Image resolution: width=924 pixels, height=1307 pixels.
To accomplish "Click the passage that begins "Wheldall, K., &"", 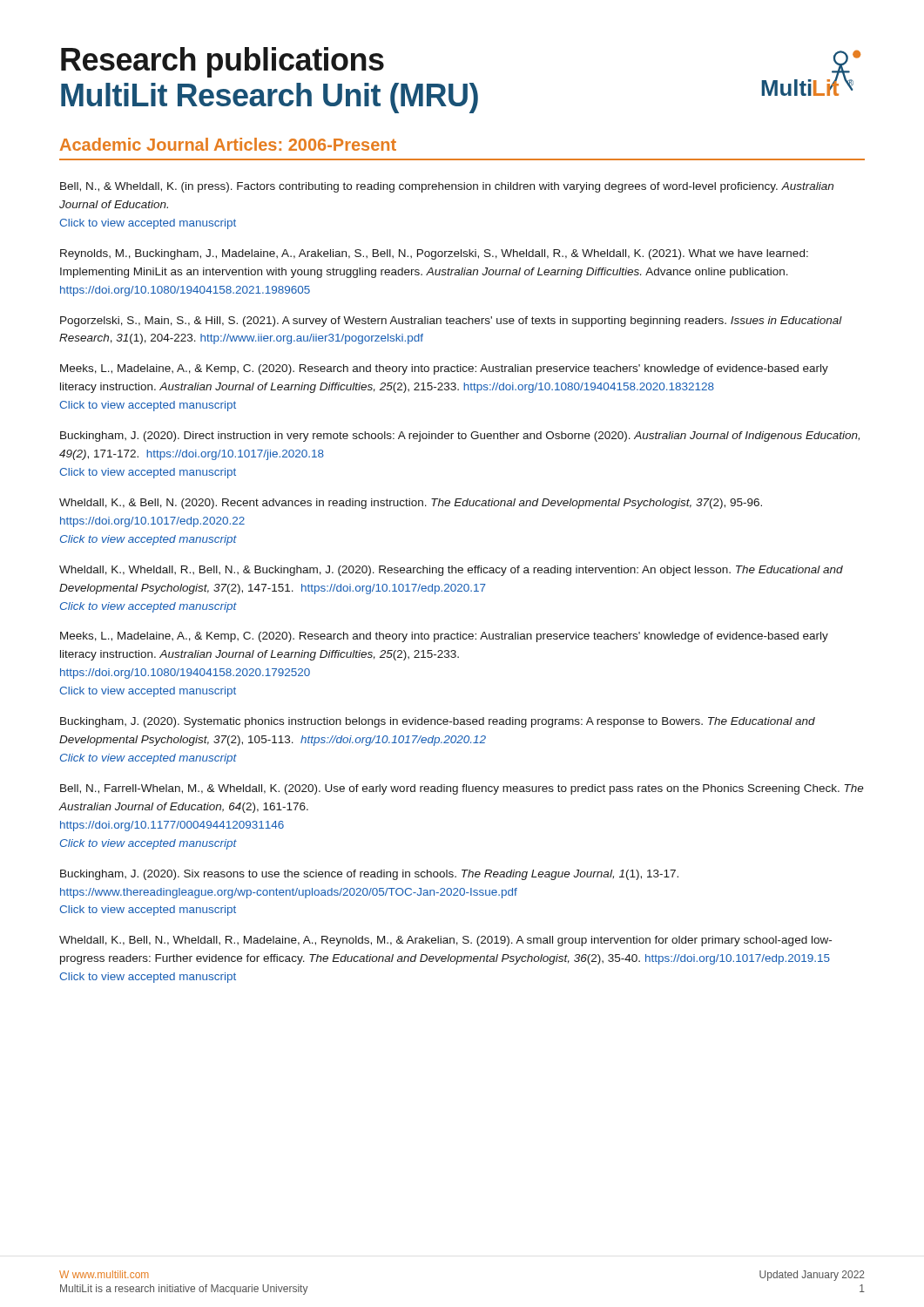I will (x=411, y=504).
